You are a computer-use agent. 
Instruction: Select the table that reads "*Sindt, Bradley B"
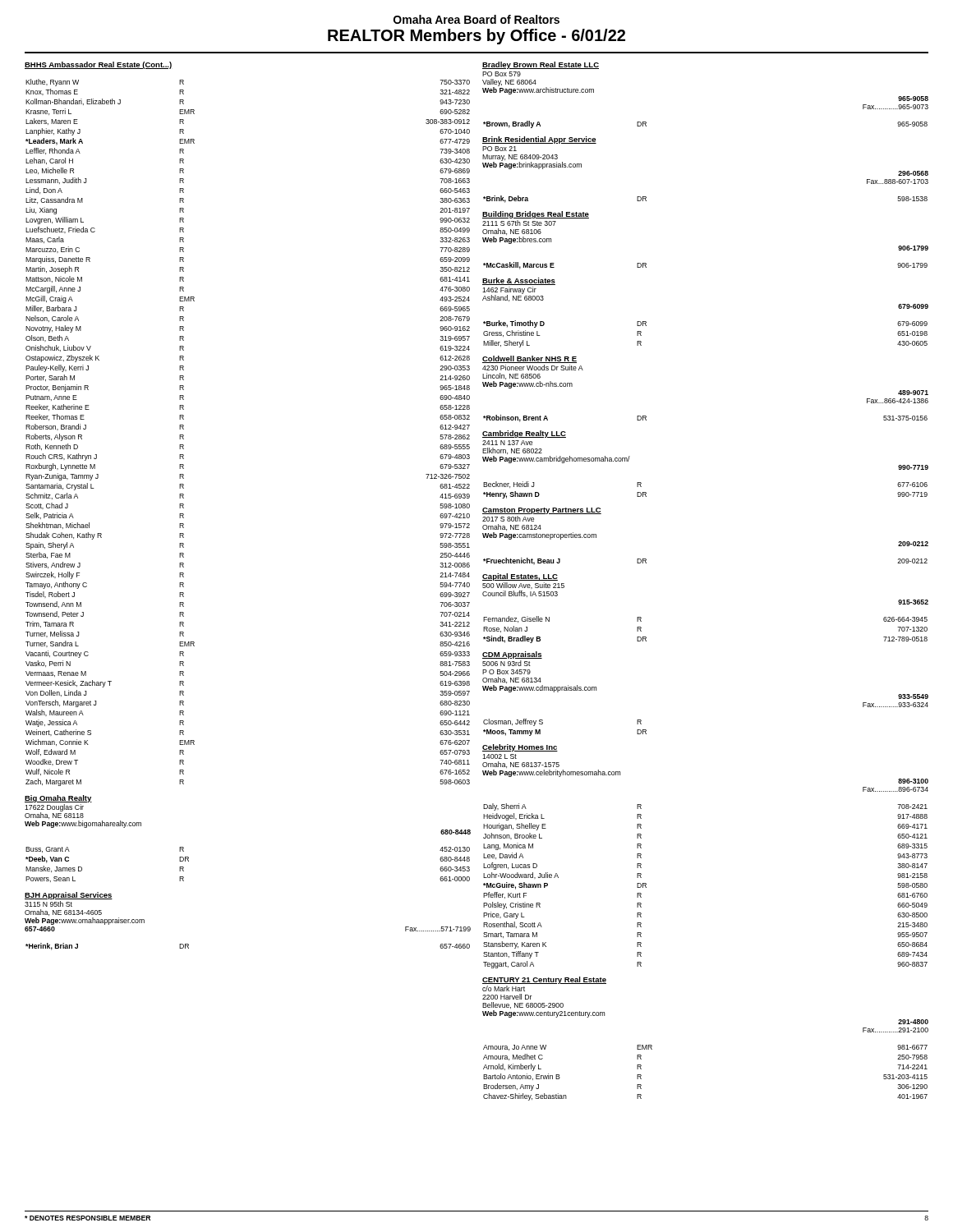[705, 629]
